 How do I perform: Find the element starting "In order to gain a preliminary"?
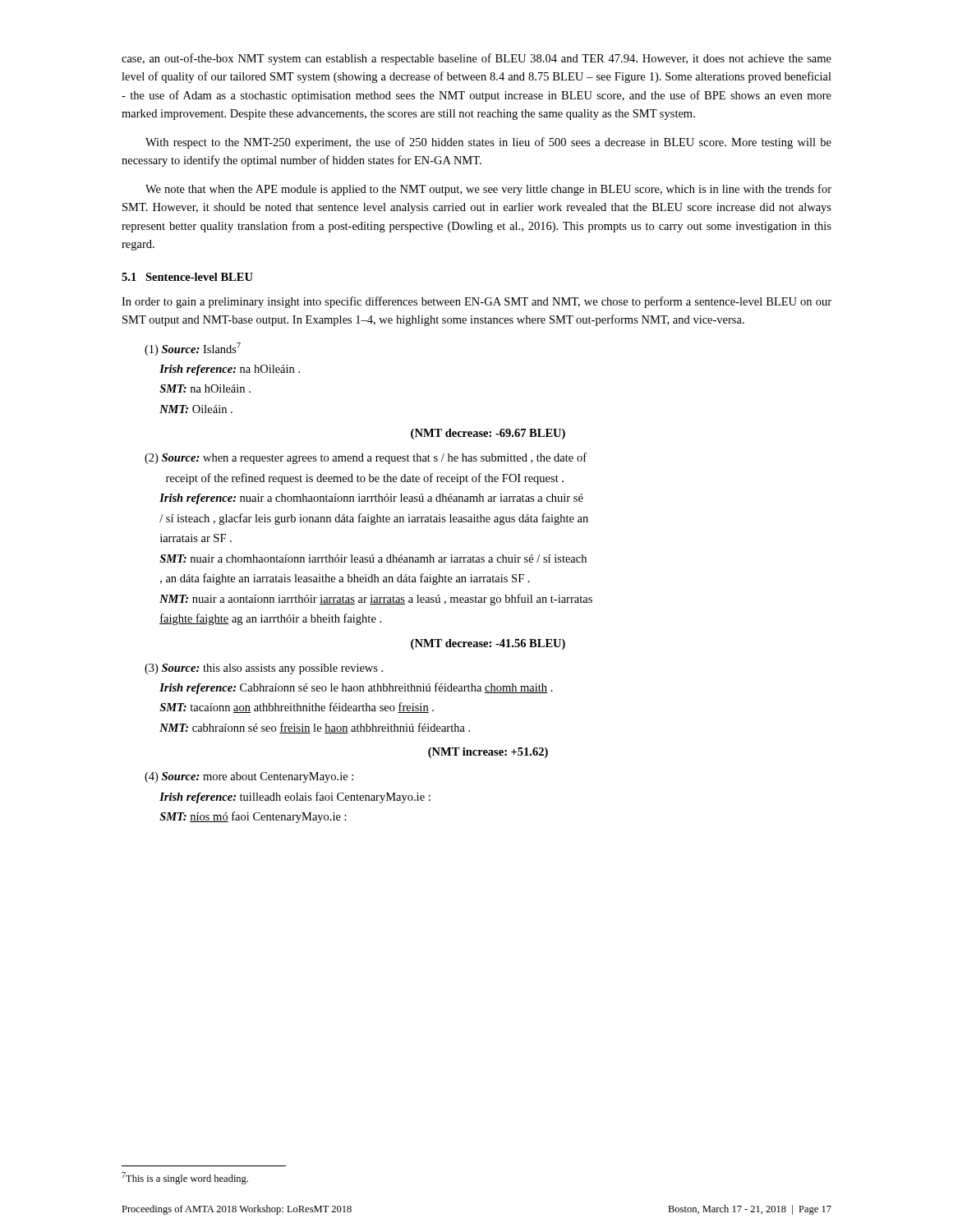[476, 311]
